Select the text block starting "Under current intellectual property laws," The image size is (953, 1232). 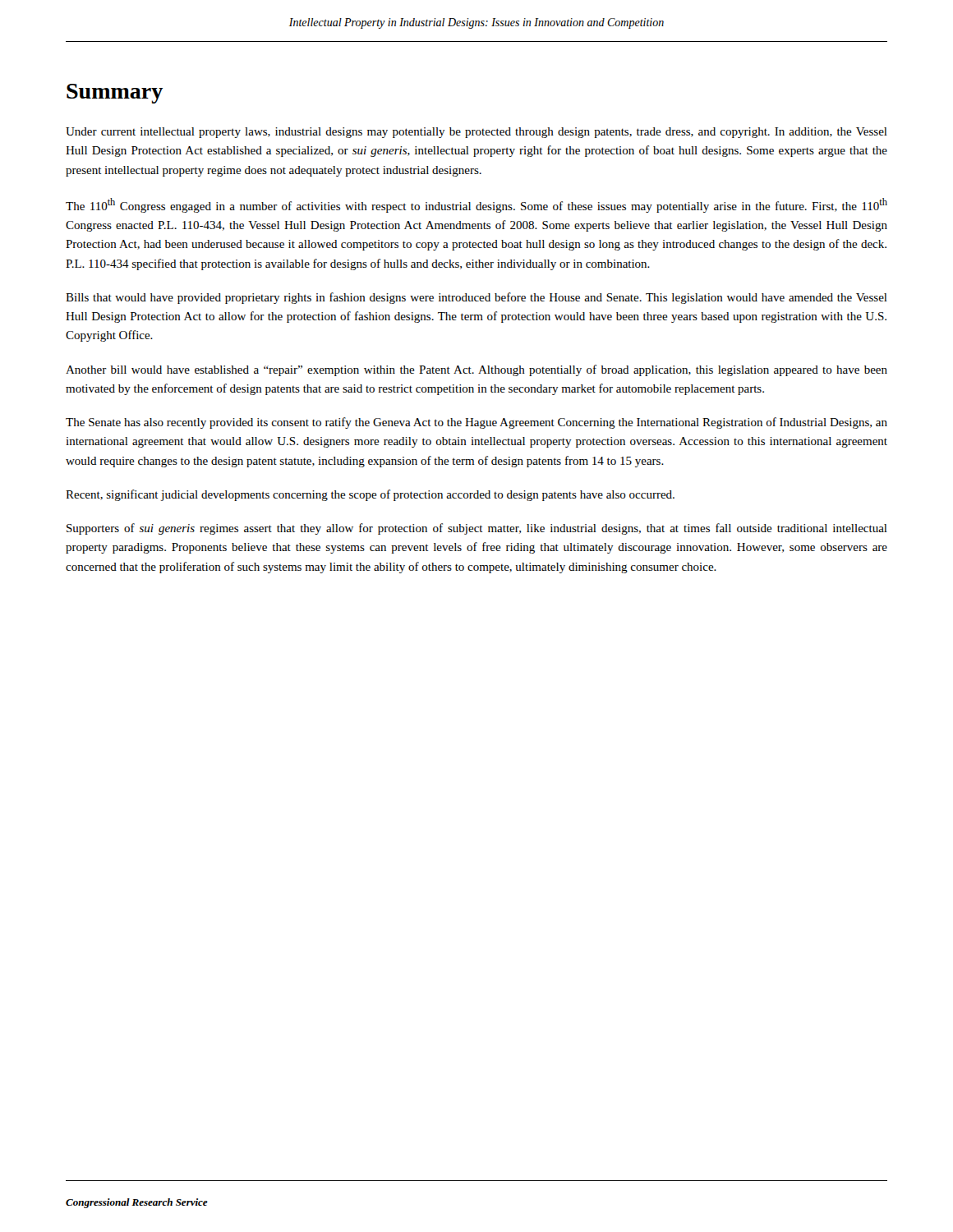coord(476,150)
